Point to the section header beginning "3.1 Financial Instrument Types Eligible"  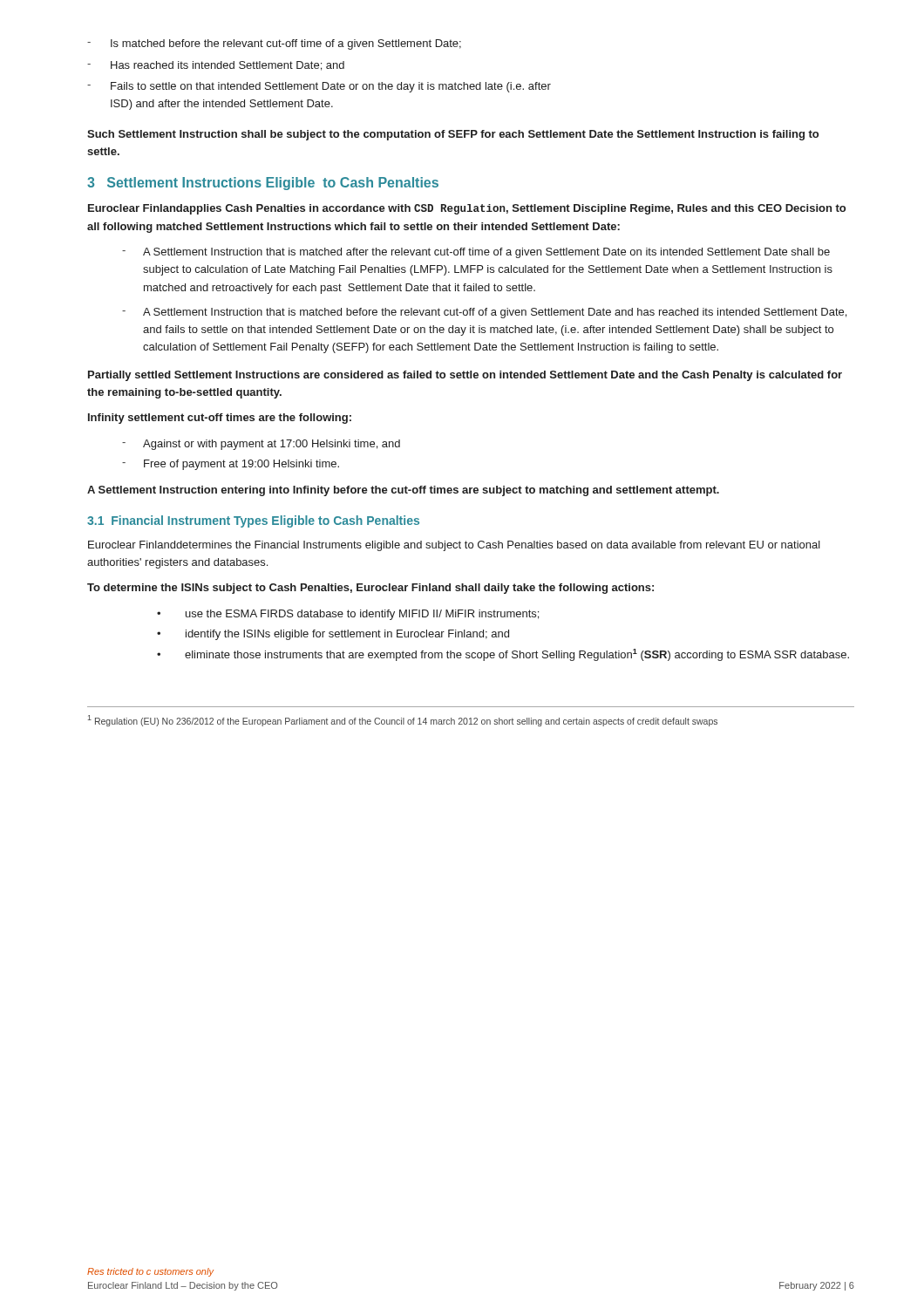click(254, 521)
